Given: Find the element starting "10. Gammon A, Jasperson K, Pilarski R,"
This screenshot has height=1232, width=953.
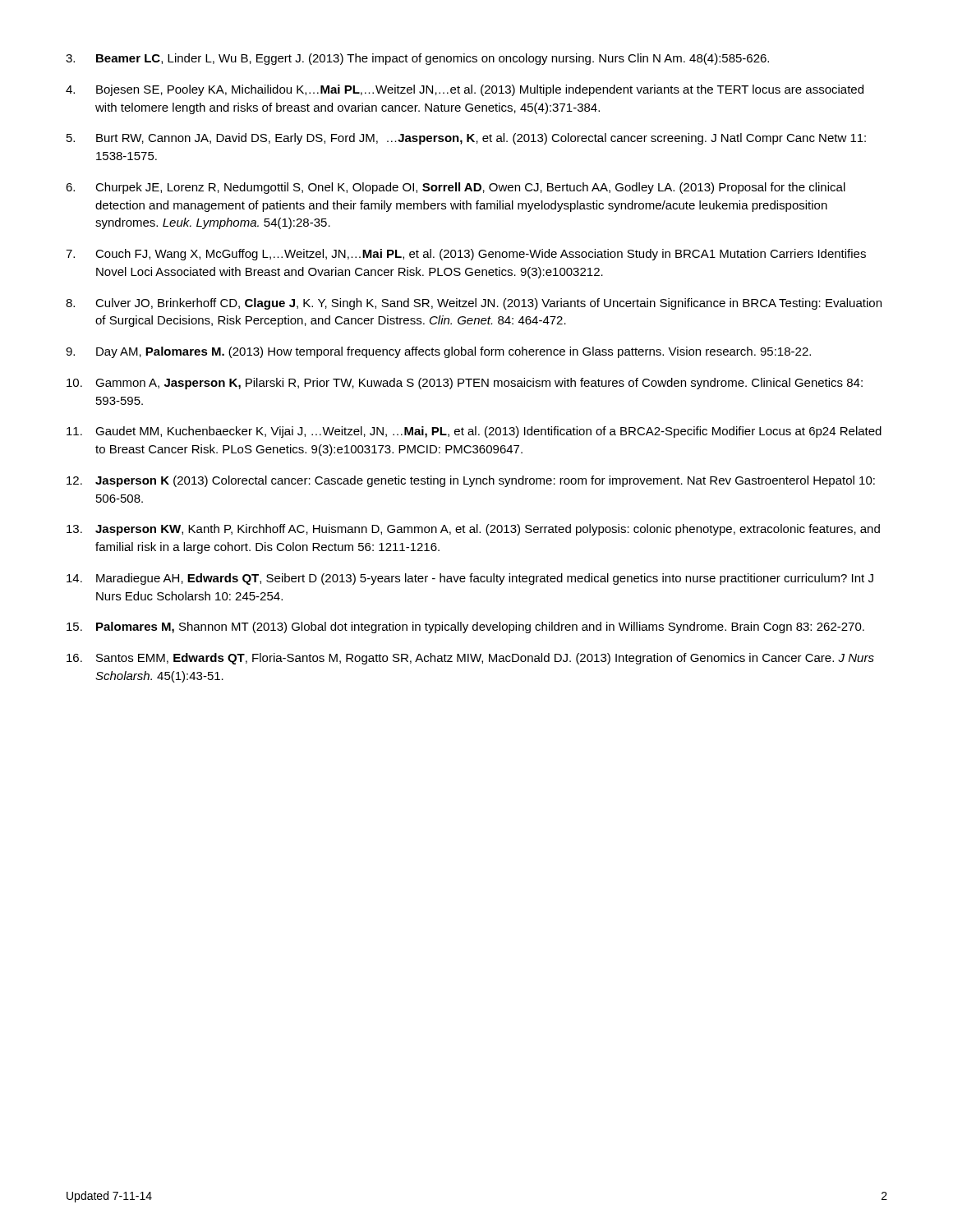Looking at the screenshot, I should coord(476,391).
